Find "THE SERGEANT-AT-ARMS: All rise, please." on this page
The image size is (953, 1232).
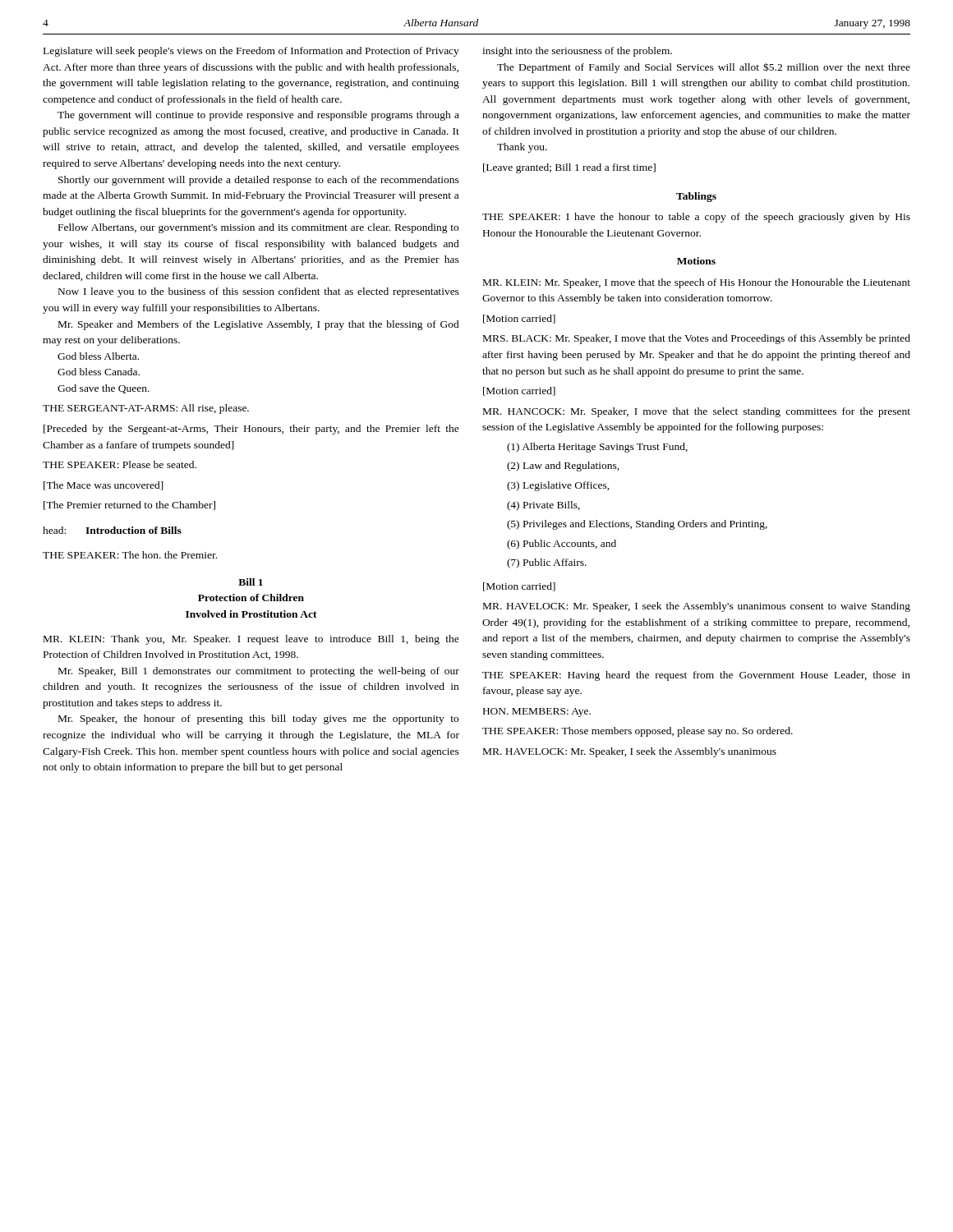tap(251, 408)
